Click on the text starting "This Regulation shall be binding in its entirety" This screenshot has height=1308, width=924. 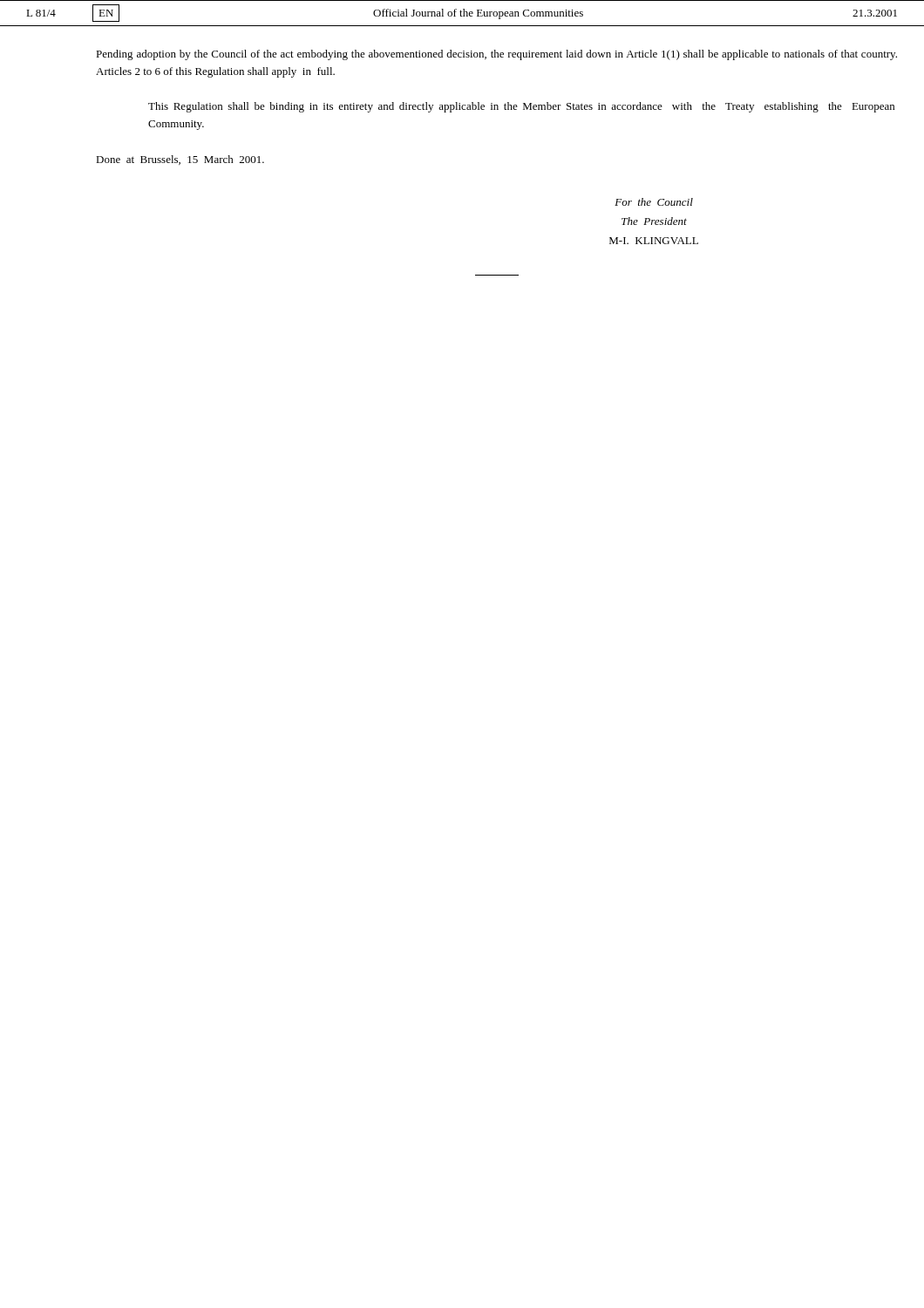523,115
